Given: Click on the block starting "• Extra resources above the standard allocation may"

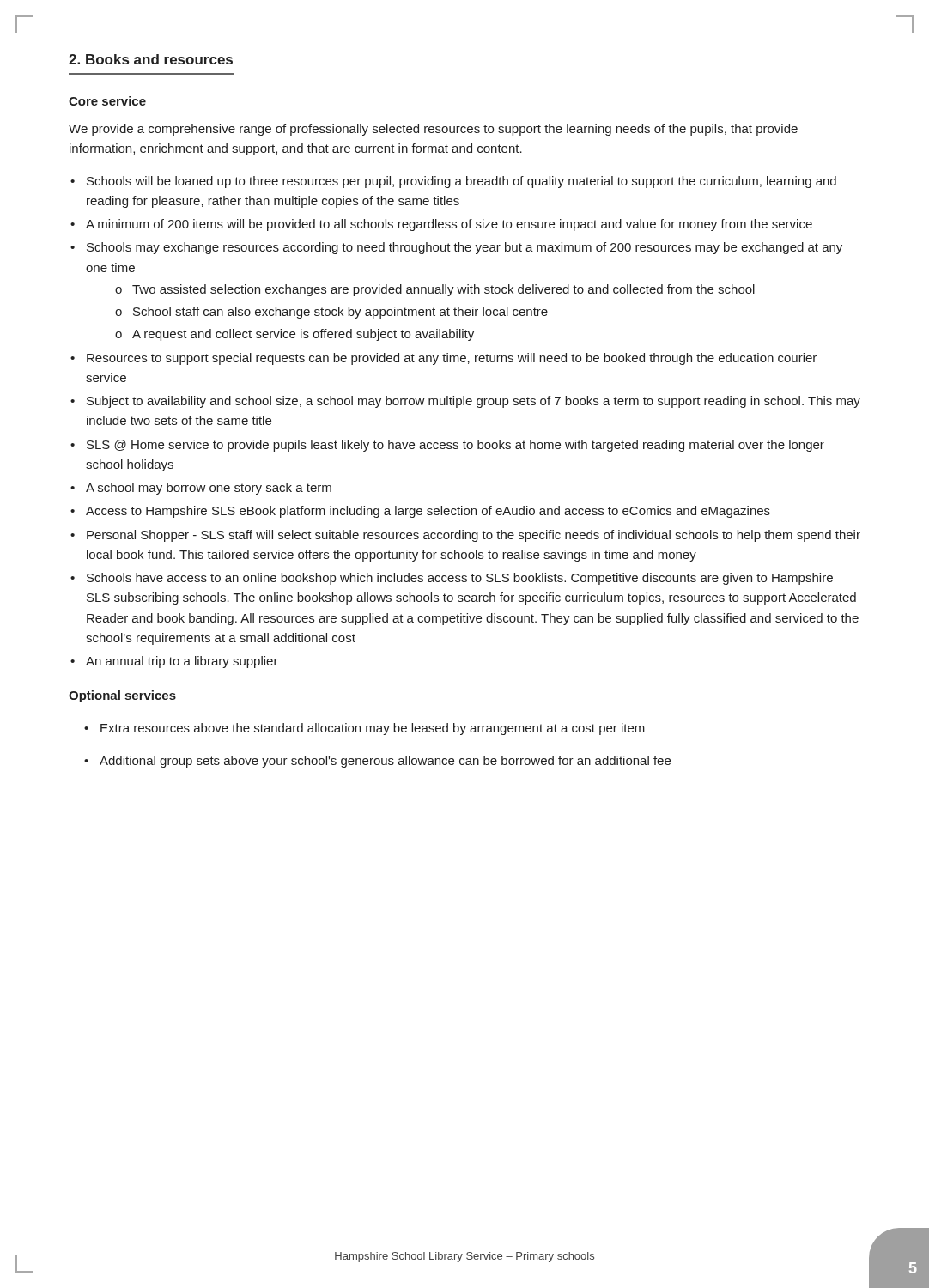Looking at the screenshot, I should click(x=365, y=728).
